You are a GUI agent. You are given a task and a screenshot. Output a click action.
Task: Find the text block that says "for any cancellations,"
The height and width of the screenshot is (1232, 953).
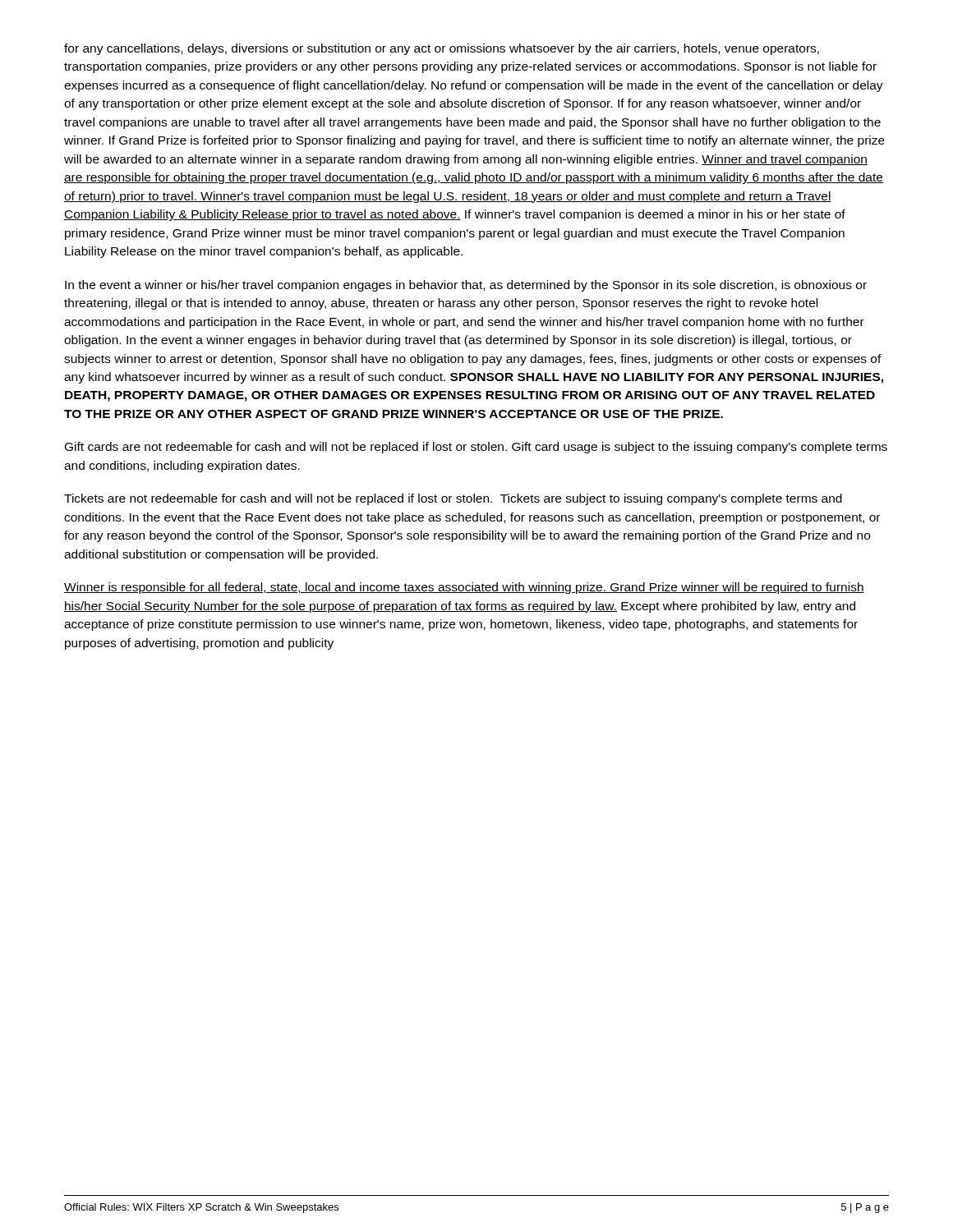point(476,150)
